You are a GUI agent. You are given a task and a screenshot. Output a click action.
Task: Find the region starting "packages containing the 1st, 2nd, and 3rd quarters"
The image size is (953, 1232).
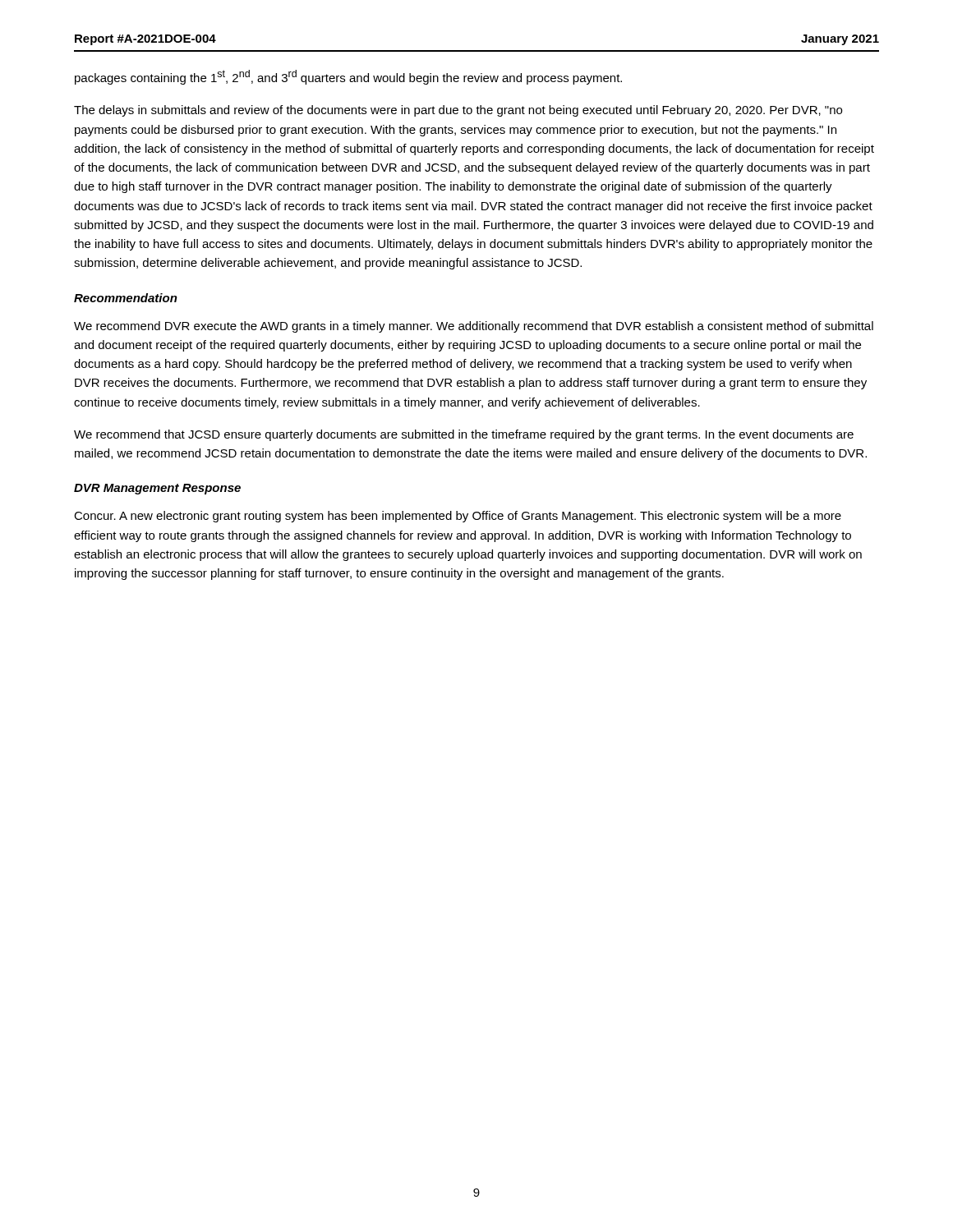pyautogui.click(x=476, y=77)
